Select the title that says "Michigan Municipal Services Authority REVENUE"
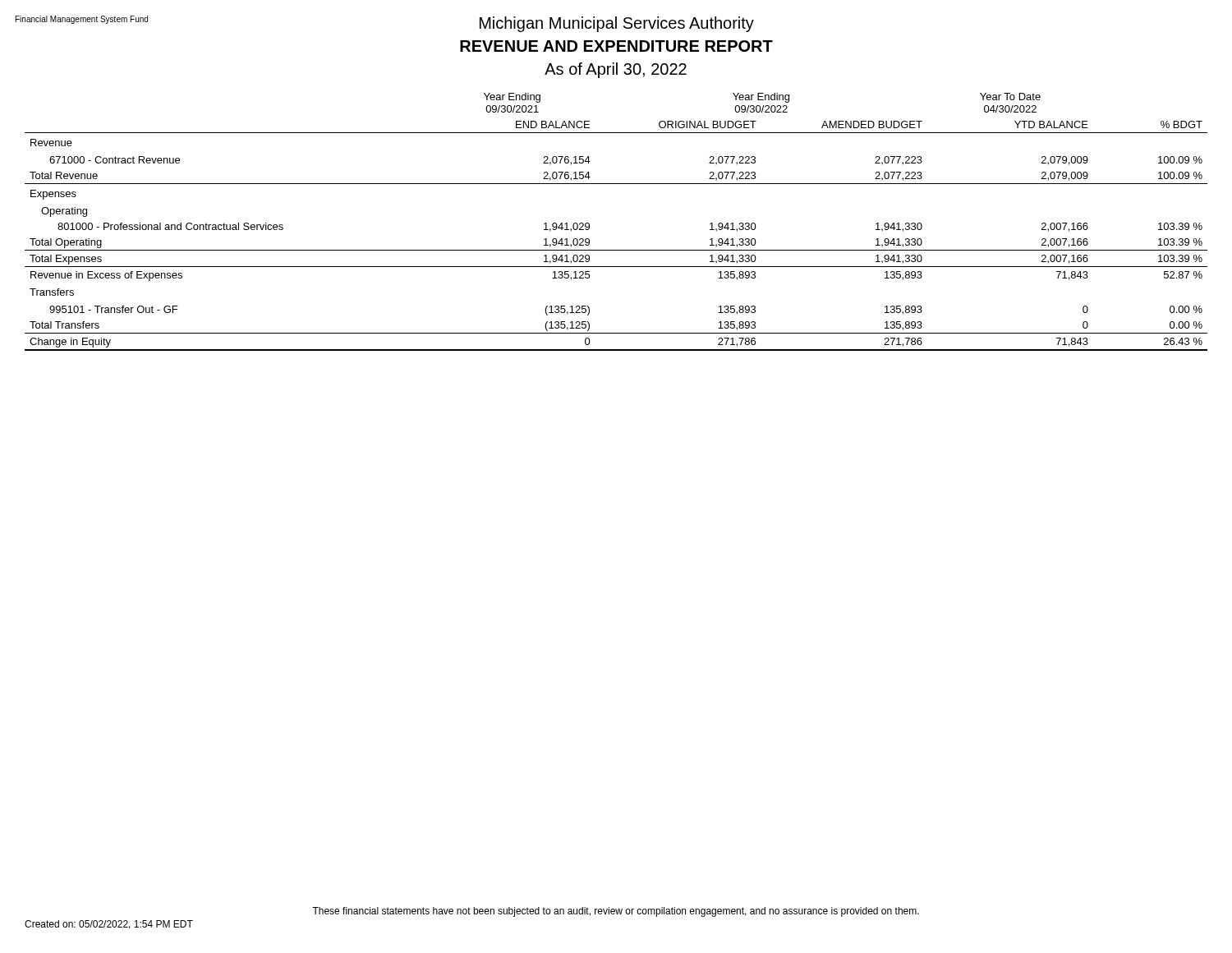The height and width of the screenshot is (953, 1232). coord(616,46)
